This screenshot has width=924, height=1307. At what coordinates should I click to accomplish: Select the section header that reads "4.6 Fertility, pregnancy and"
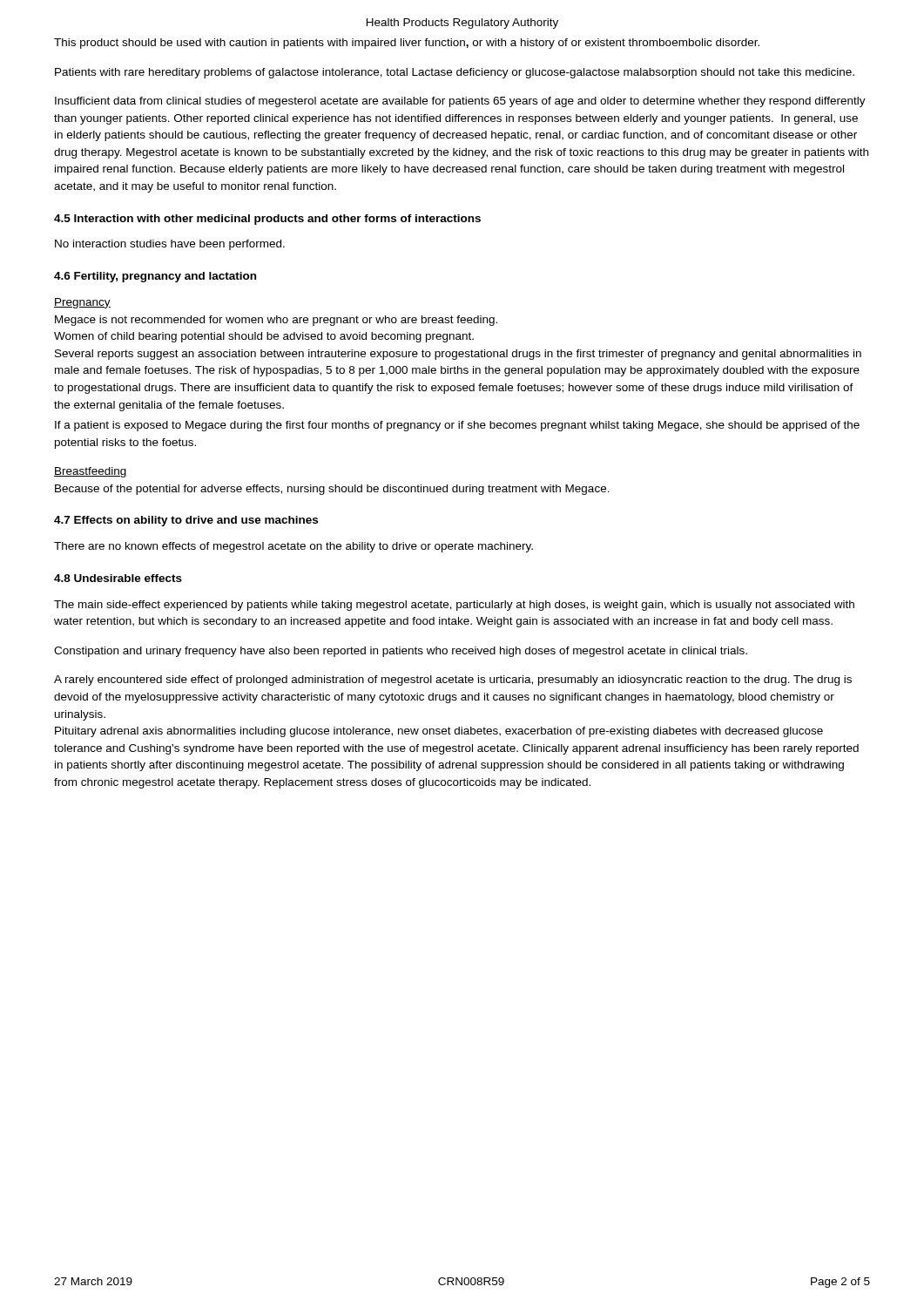click(155, 276)
